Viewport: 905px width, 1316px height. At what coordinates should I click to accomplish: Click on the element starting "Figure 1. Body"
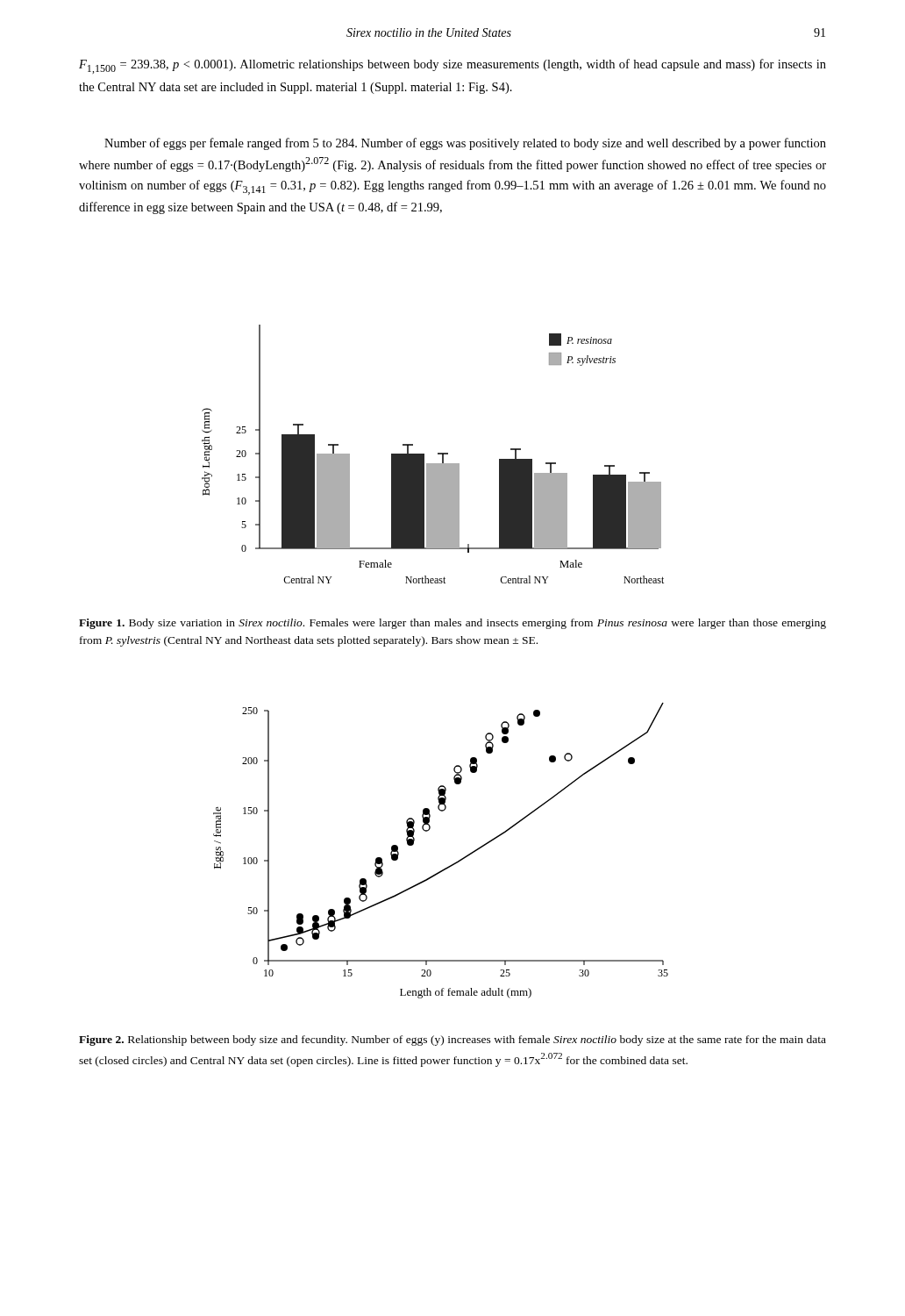click(452, 631)
